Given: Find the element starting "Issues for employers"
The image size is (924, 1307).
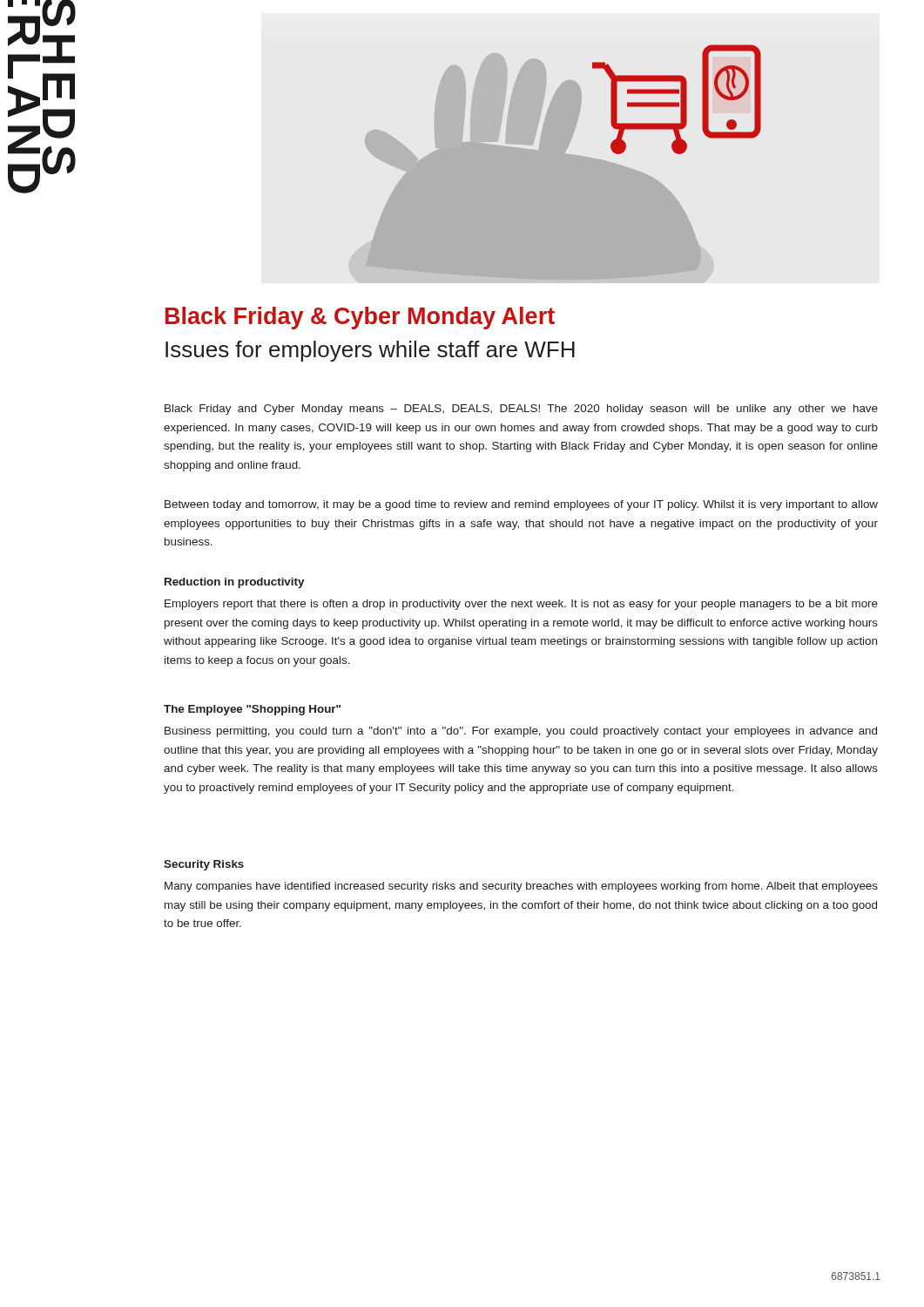Looking at the screenshot, I should tap(521, 350).
